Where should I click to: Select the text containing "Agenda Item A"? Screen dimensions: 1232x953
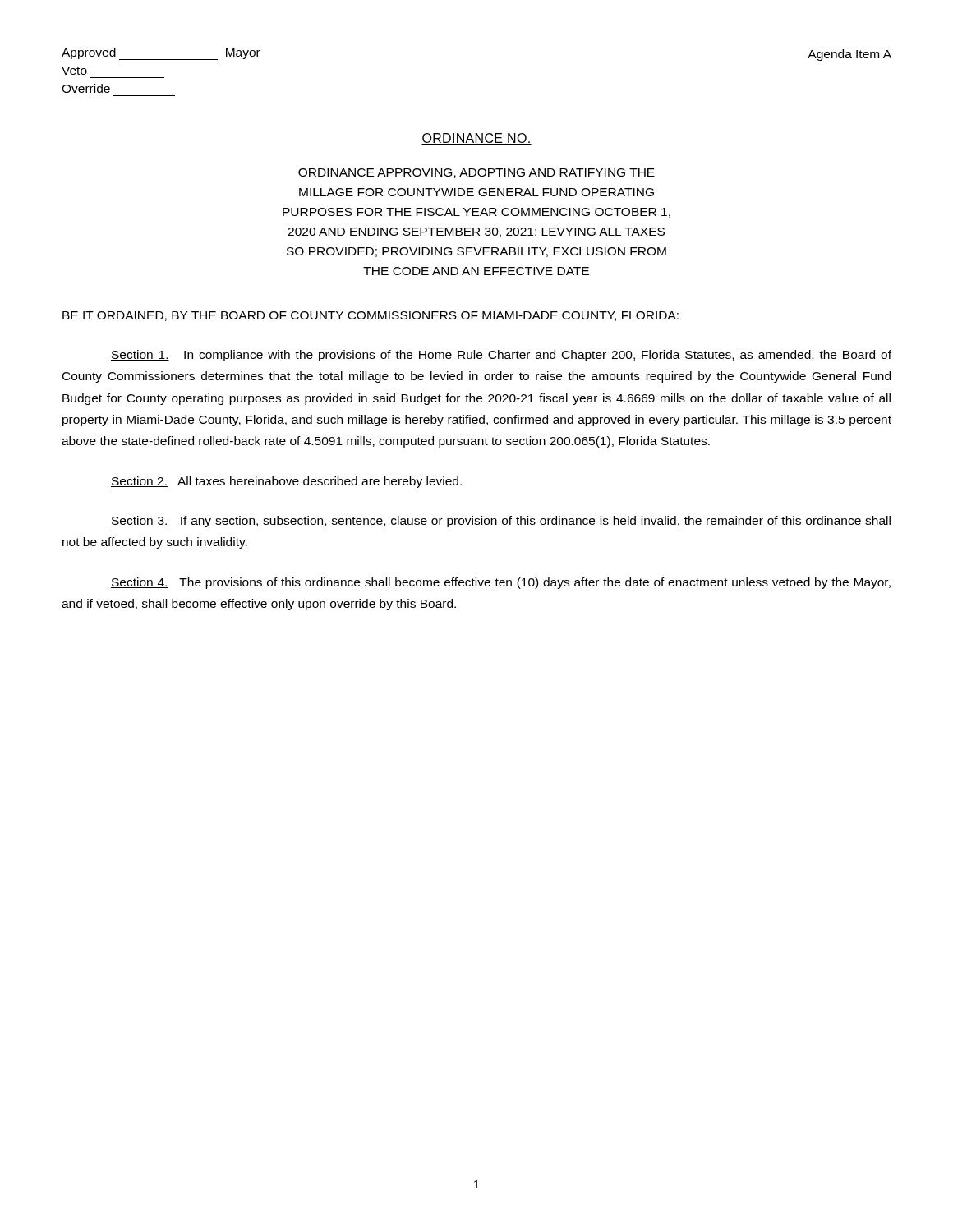850,54
